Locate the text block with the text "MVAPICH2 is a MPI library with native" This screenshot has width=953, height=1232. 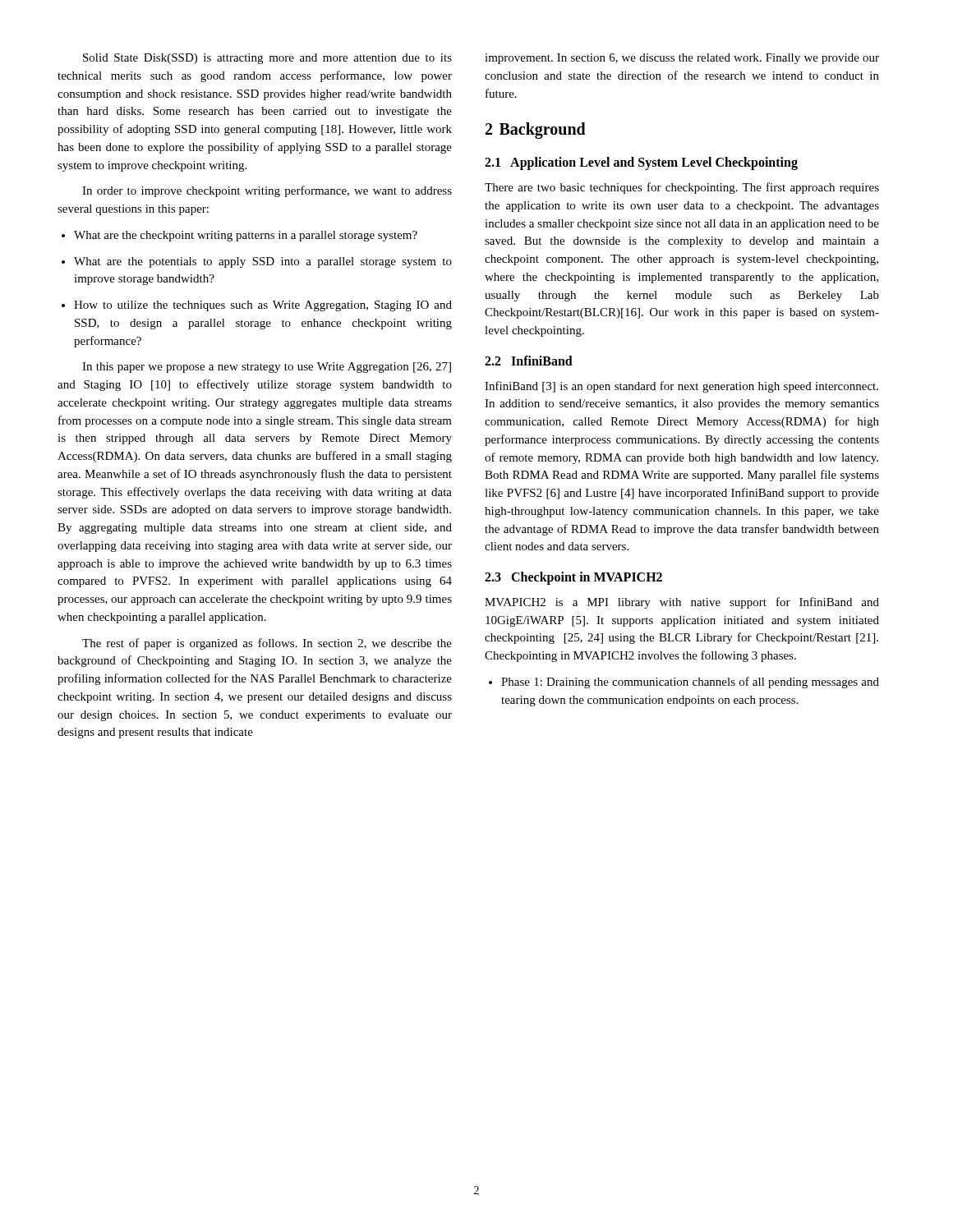(682, 629)
